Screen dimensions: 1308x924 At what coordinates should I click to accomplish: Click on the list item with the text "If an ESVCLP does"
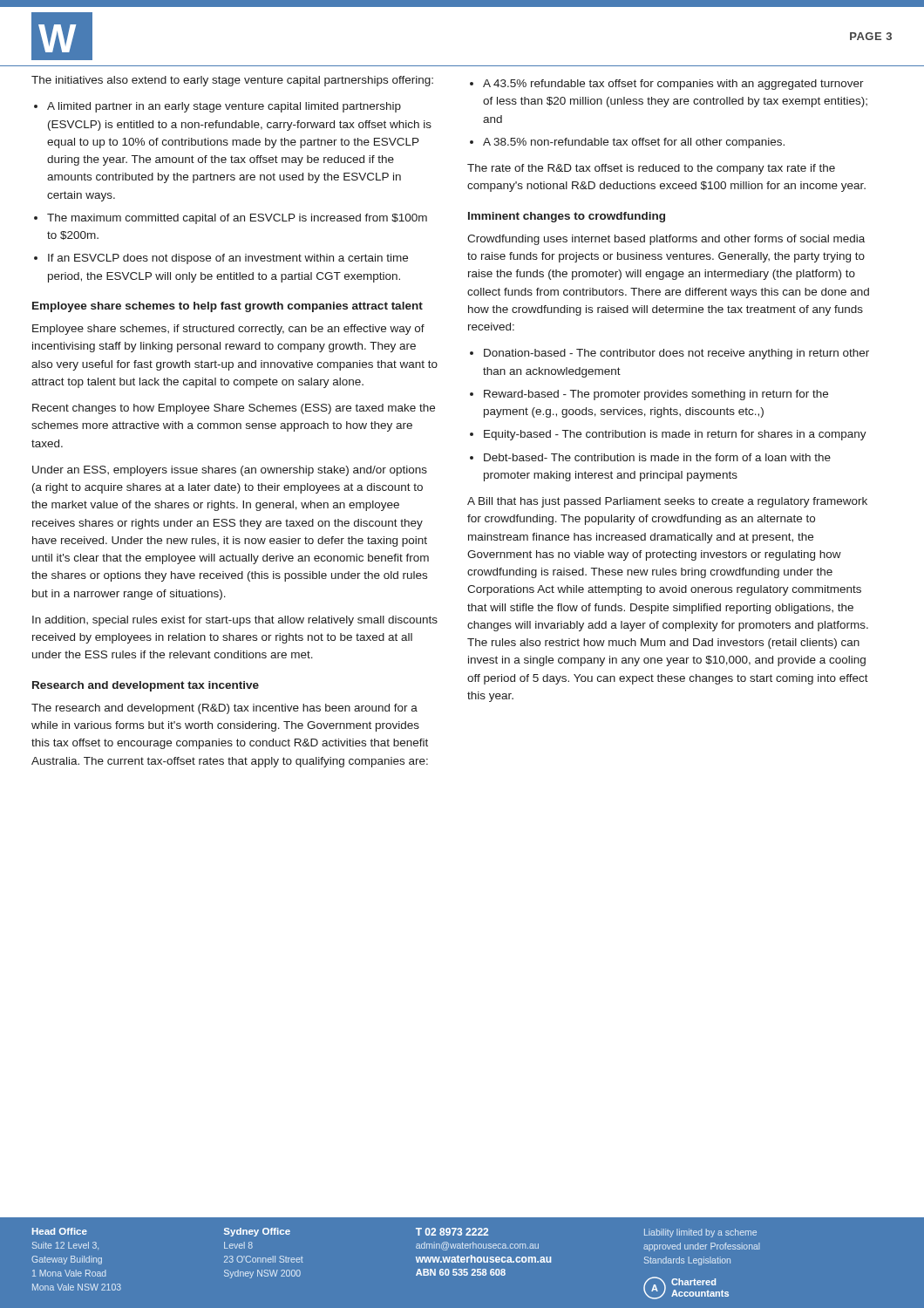tap(228, 267)
